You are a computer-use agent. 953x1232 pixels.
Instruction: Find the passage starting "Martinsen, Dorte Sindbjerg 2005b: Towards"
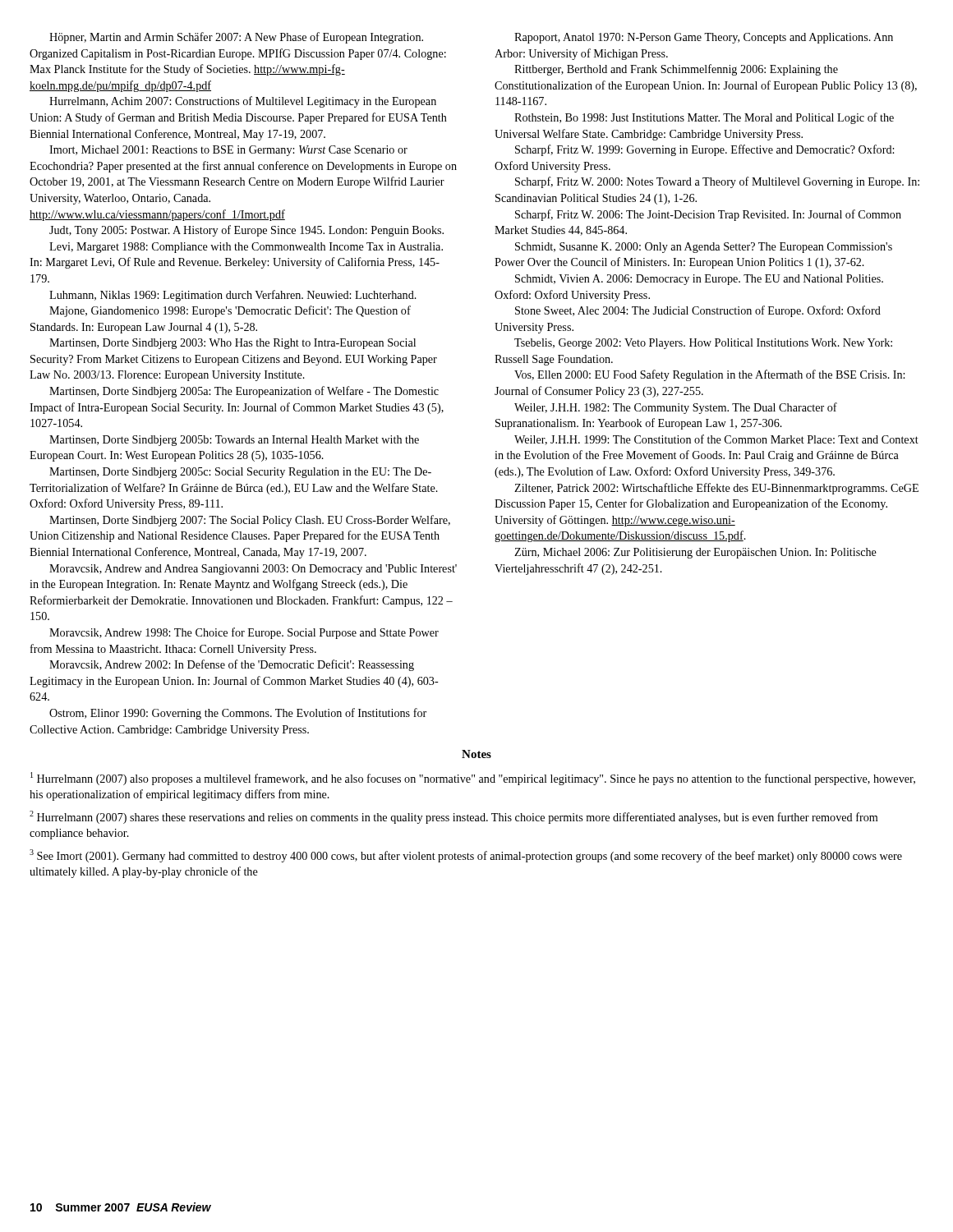[224, 447]
